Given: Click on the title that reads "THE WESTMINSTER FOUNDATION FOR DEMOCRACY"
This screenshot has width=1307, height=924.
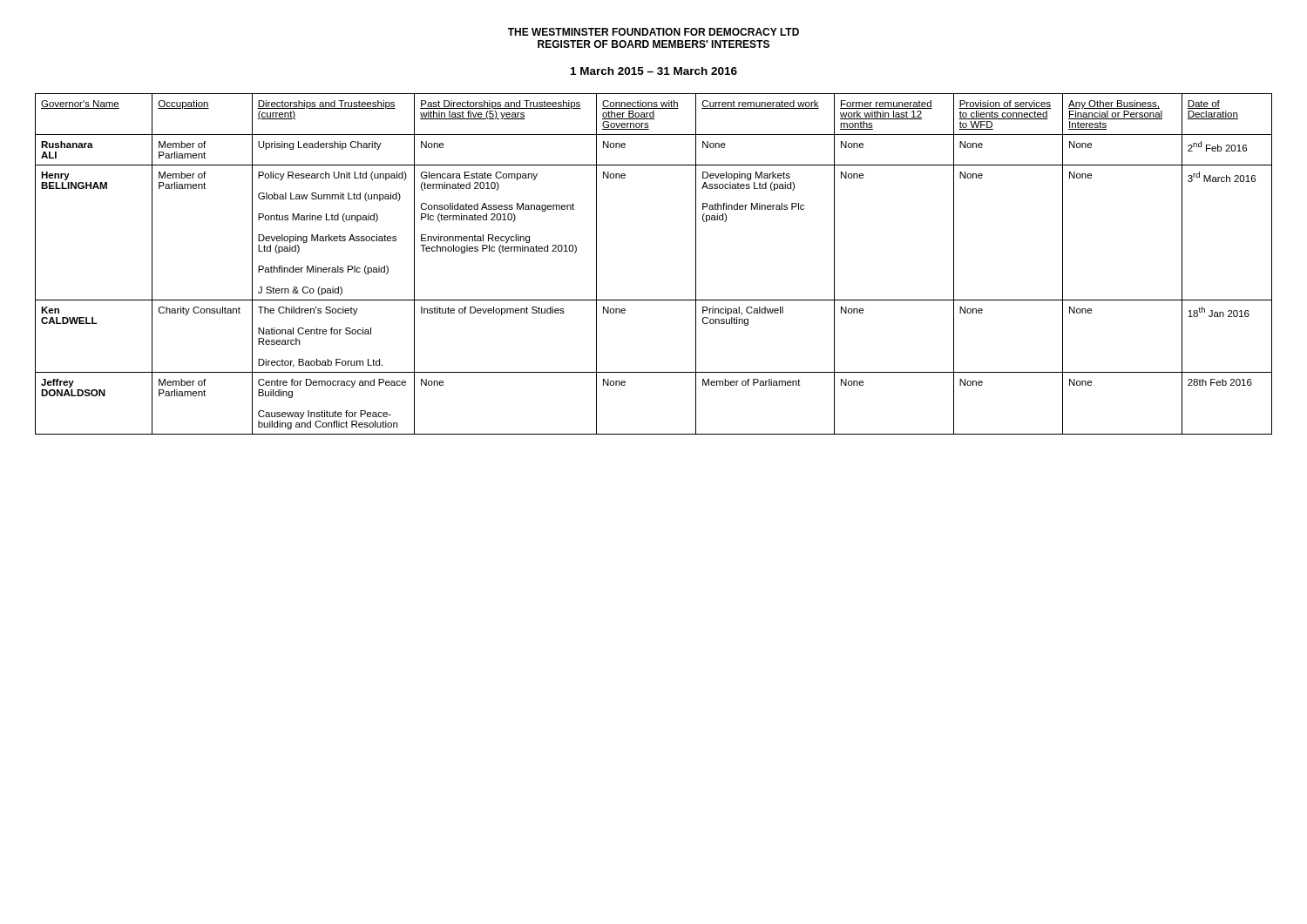Looking at the screenshot, I should tap(654, 38).
